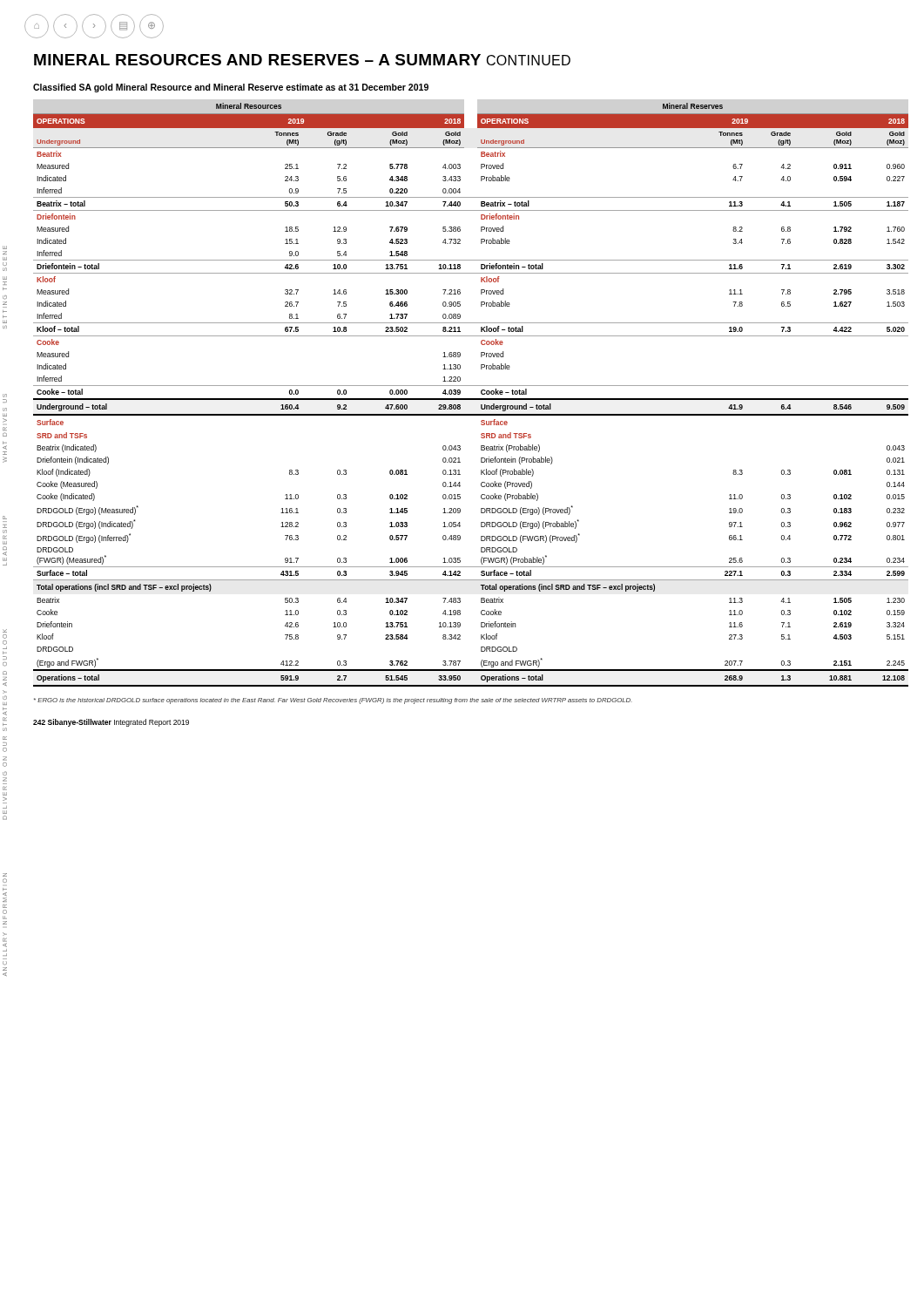The height and width of the screenshot is (1307, 924).
Task: Find the region starting "MINERAL RESOURCES AND RESERVES – A SUMMARY"
Action: [x=302, y=60]
